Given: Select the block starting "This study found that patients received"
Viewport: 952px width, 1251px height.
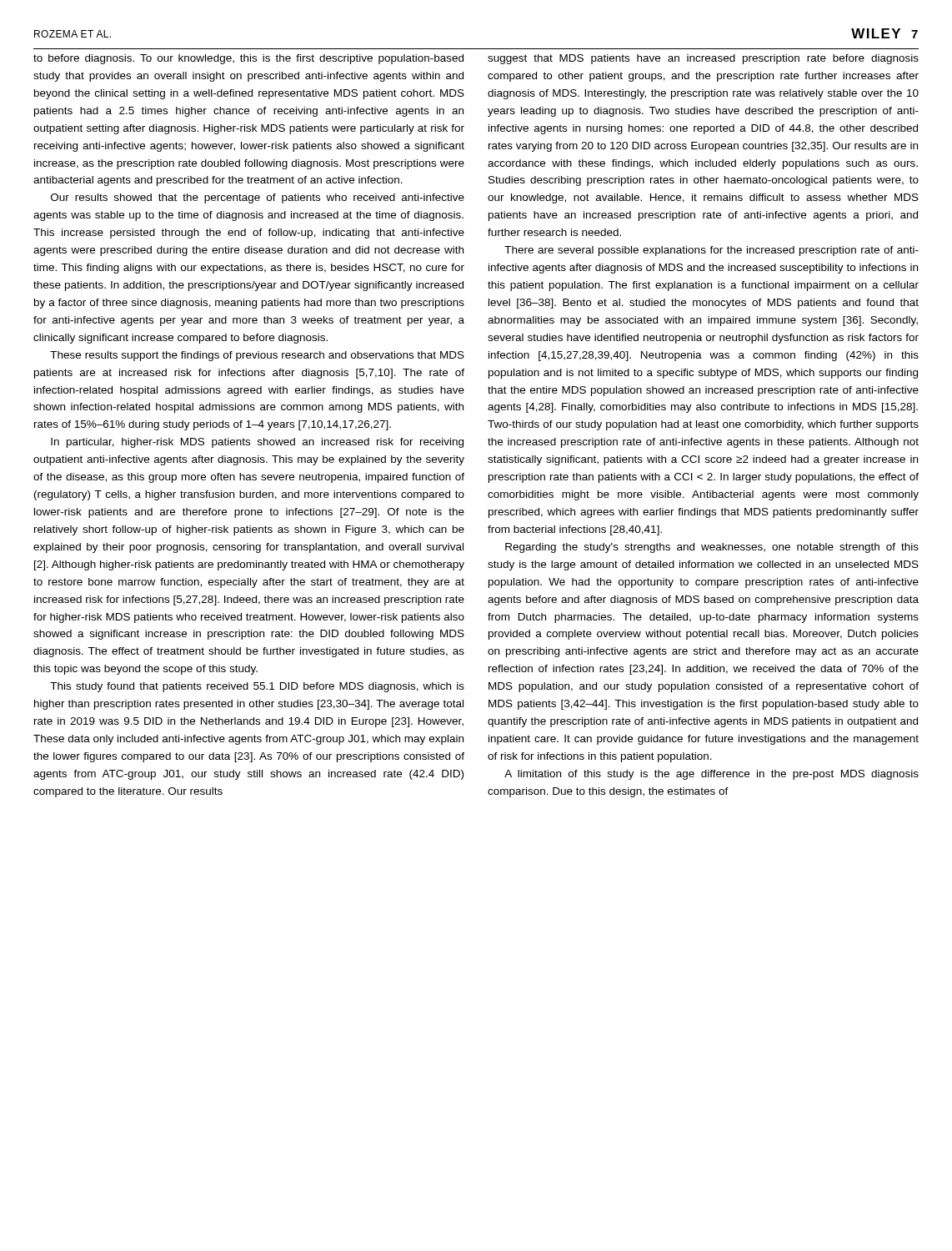Looking at the screenshot, I should [x=249, y=739].
